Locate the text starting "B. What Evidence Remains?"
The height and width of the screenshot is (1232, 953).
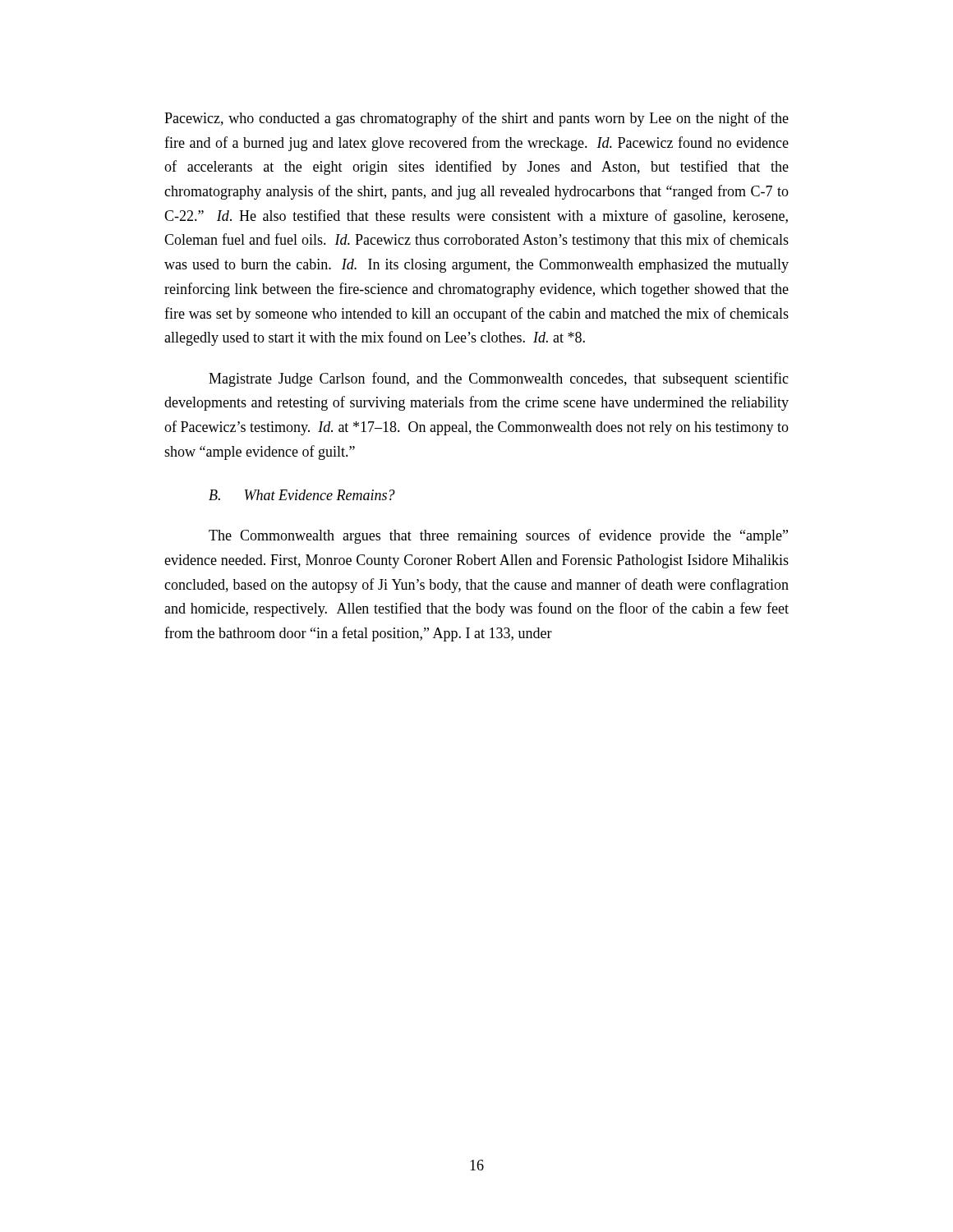click(302, 495)
